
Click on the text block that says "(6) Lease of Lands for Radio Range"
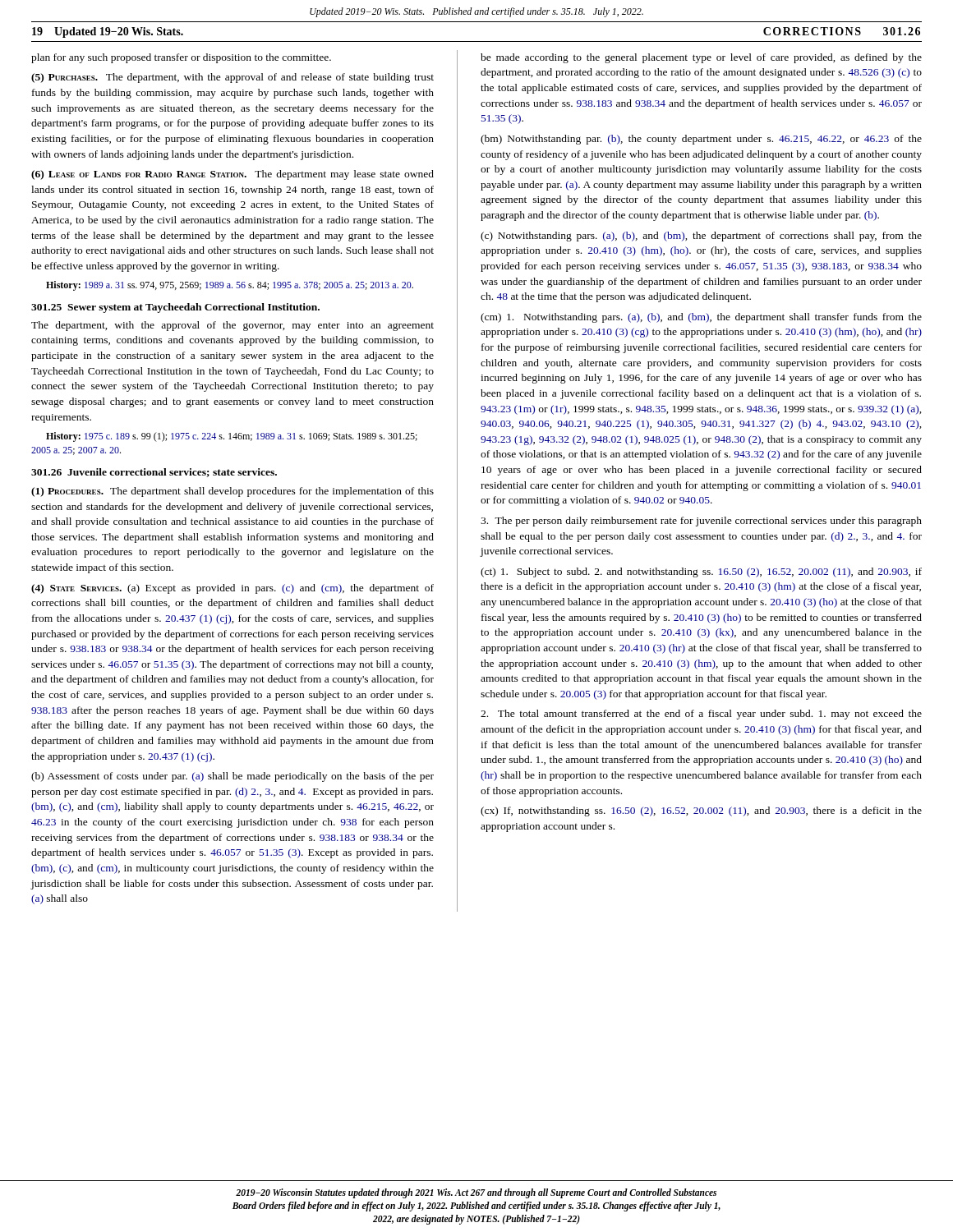pos(233,220)
